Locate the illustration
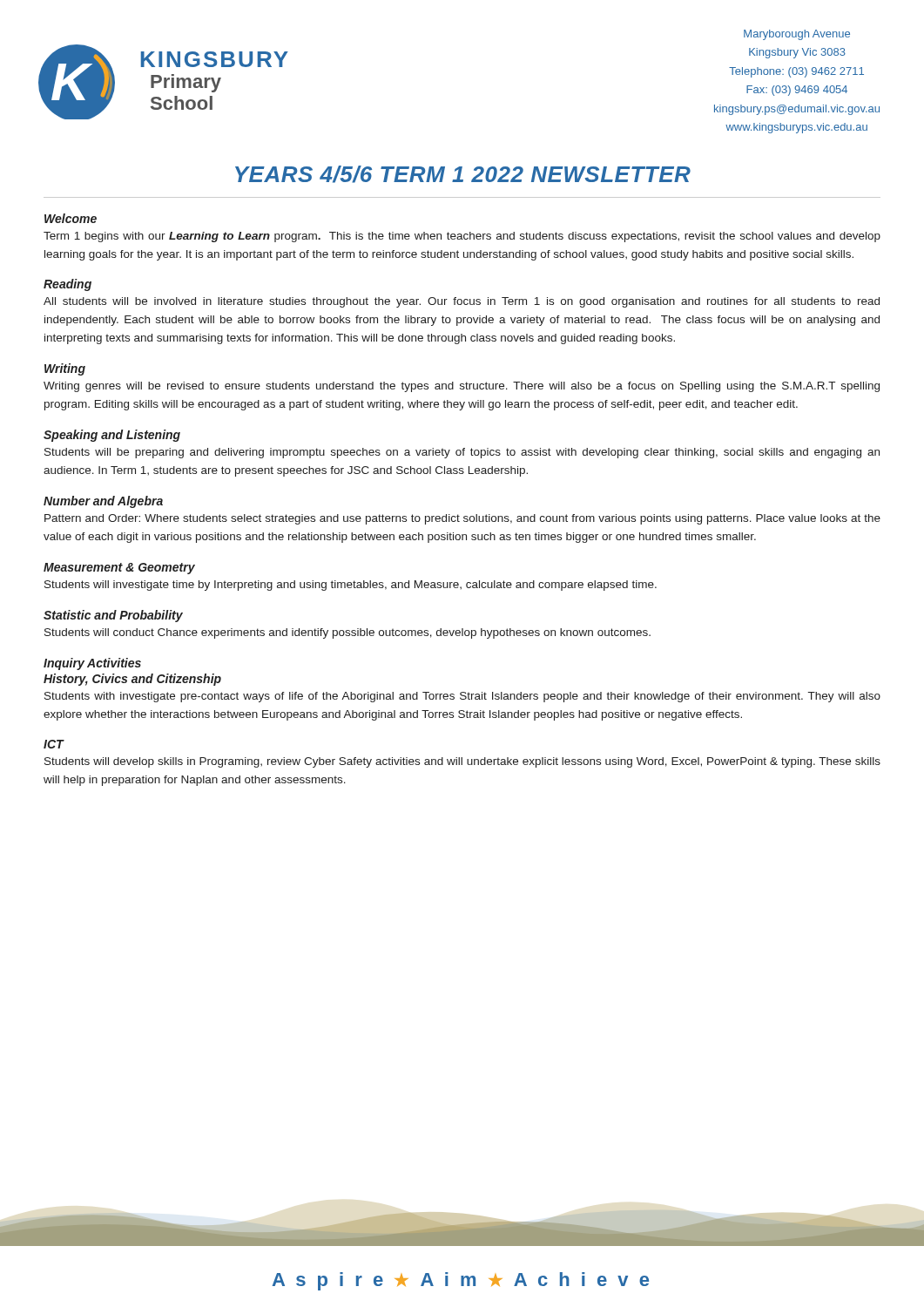Viewport: 924px width, 1307px height. [x=462, y=1211]
